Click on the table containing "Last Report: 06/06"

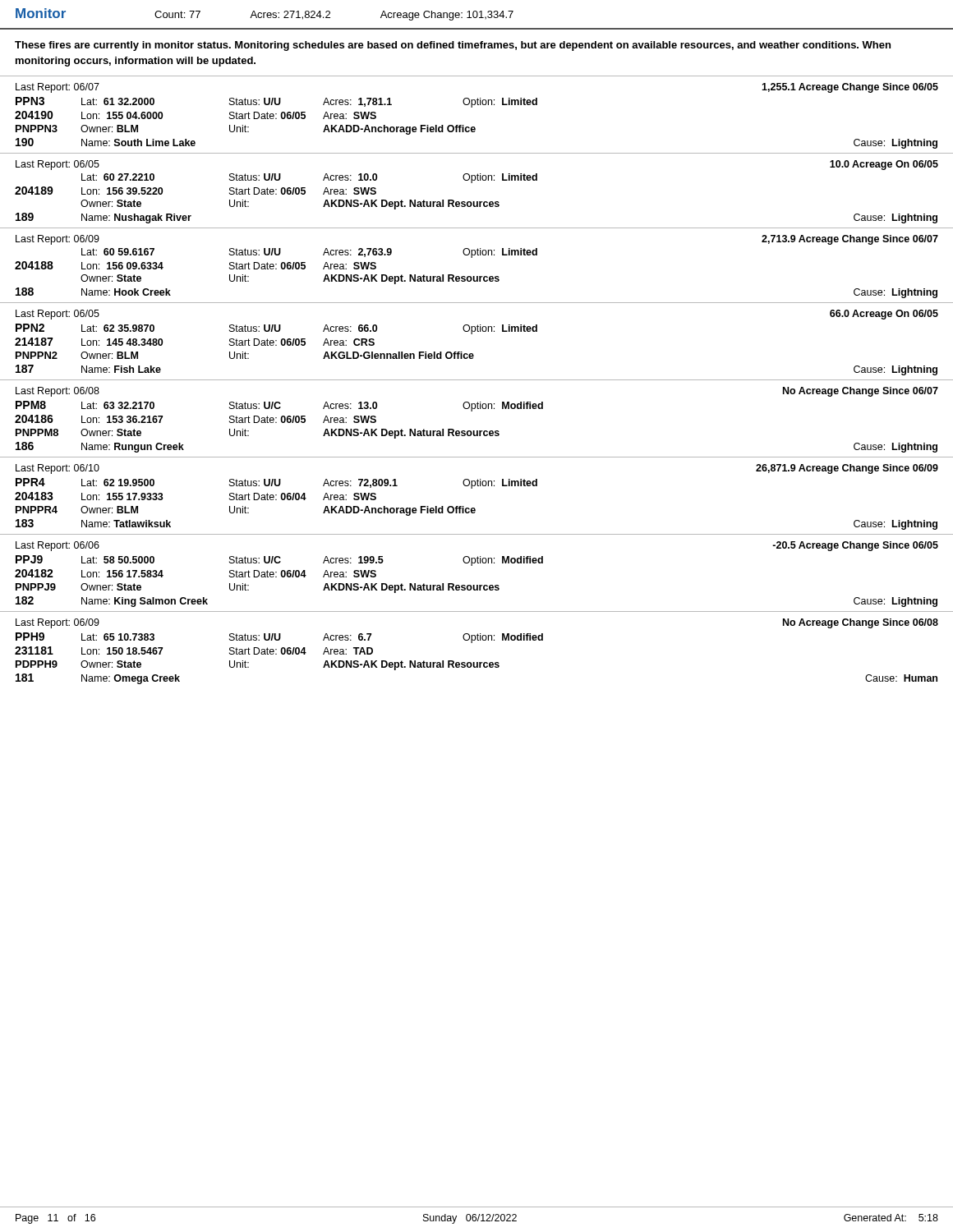[x=476, y=572]
